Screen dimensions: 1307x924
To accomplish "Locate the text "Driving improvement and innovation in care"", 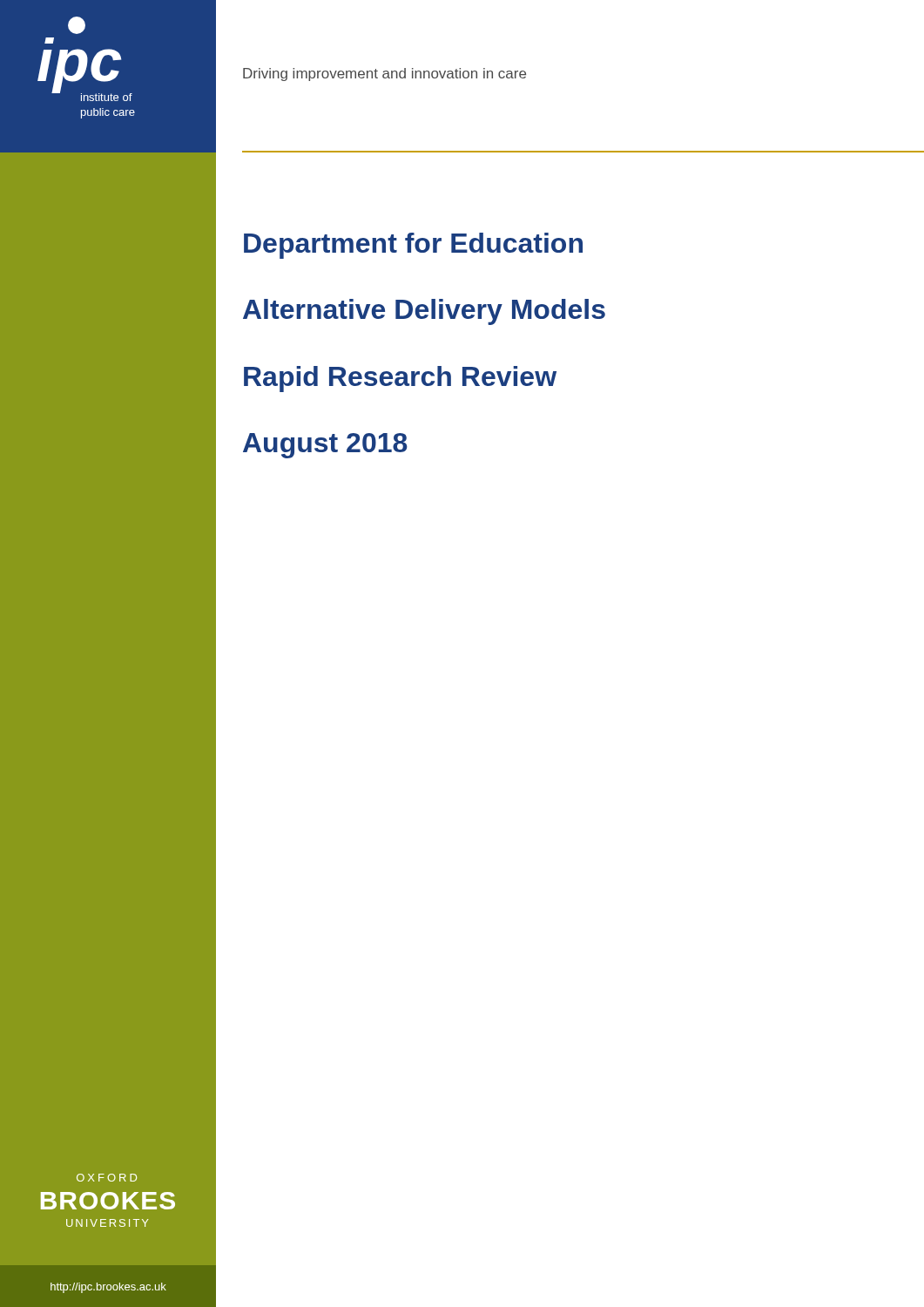I will coord(384,74).
